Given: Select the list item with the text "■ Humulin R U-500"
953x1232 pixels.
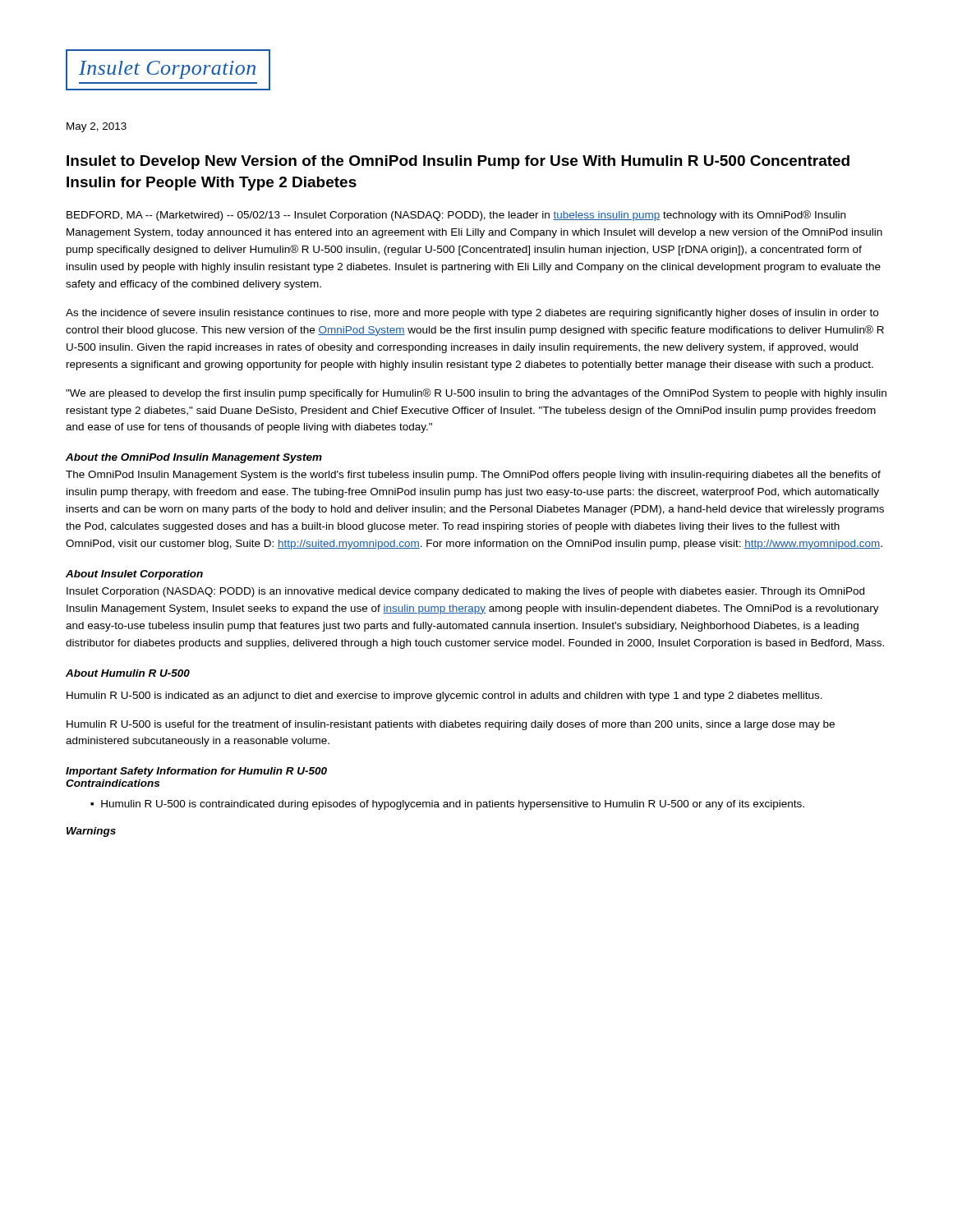Looking at the screenshot, I should (x=448, y=805).
